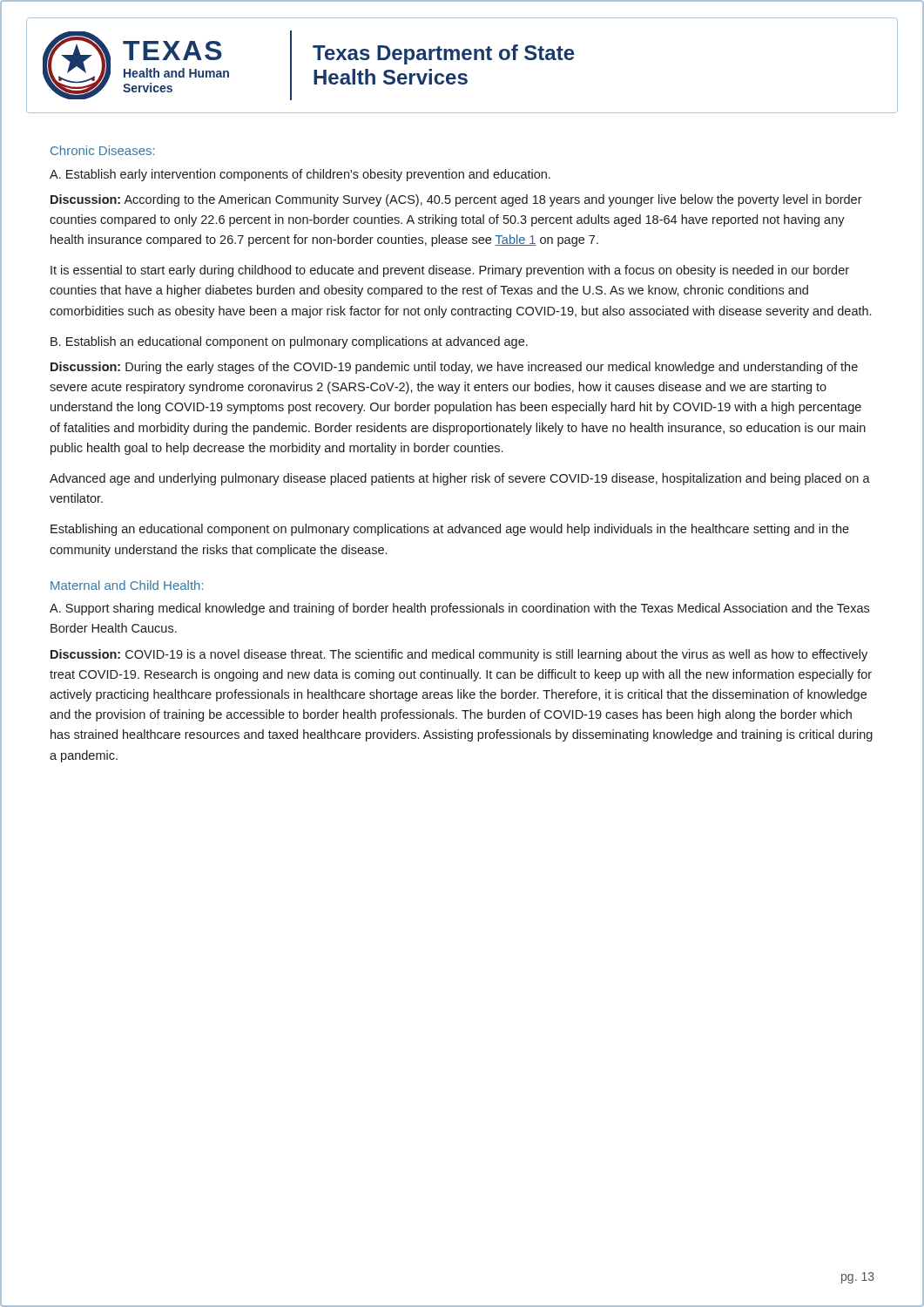Select the passage starting "Discussion: During the early stages"
The image size is (924, 1307).
point(458,407)
